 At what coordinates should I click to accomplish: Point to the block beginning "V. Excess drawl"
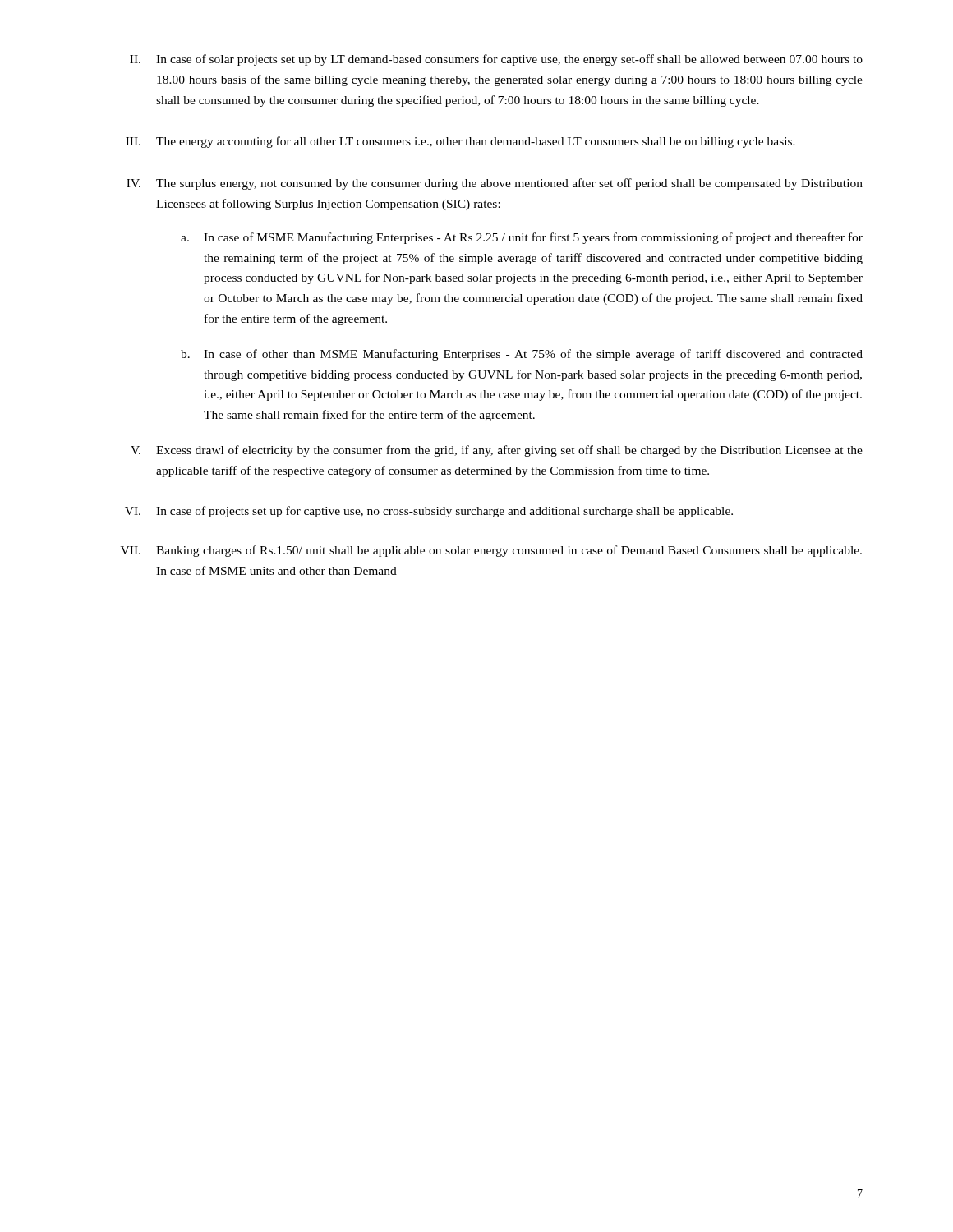coord(476,461)
